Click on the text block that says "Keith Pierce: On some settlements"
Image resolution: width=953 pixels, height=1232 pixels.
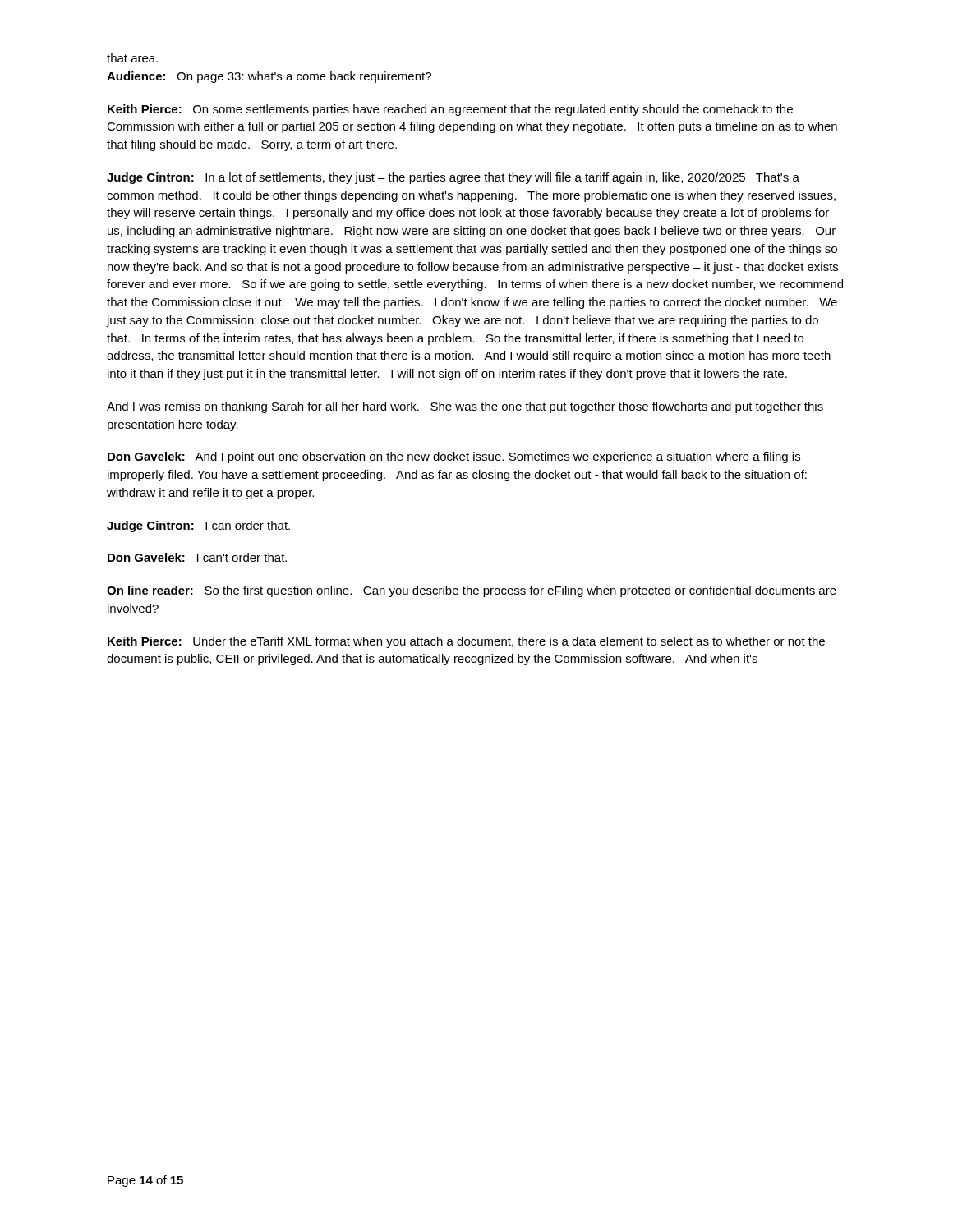click(x=476, y=127)
